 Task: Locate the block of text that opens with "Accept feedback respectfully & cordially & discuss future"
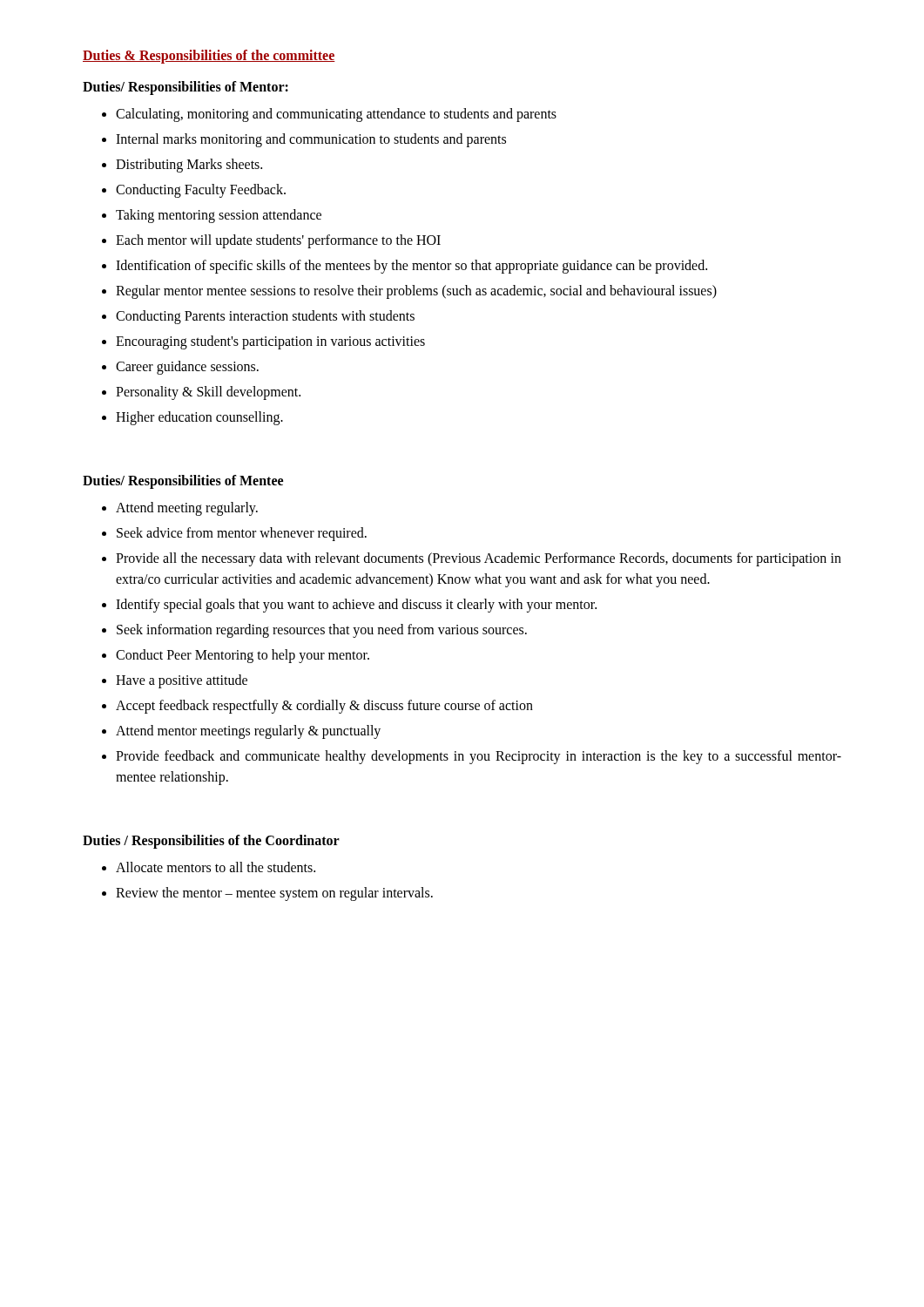pyautogui.click(x=324, y=705)
